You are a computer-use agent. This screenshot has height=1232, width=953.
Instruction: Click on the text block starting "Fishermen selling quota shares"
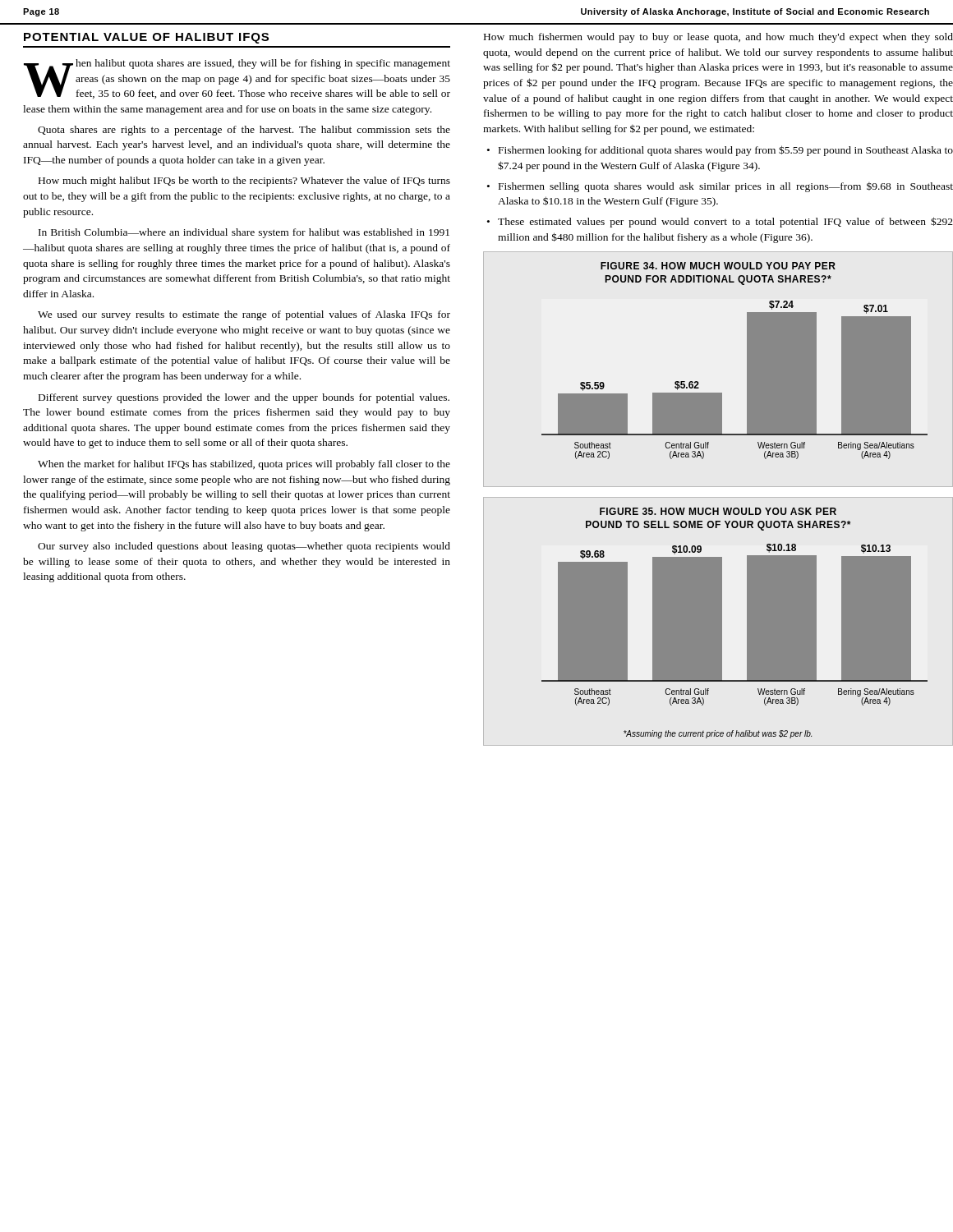[x=725, y=193]
